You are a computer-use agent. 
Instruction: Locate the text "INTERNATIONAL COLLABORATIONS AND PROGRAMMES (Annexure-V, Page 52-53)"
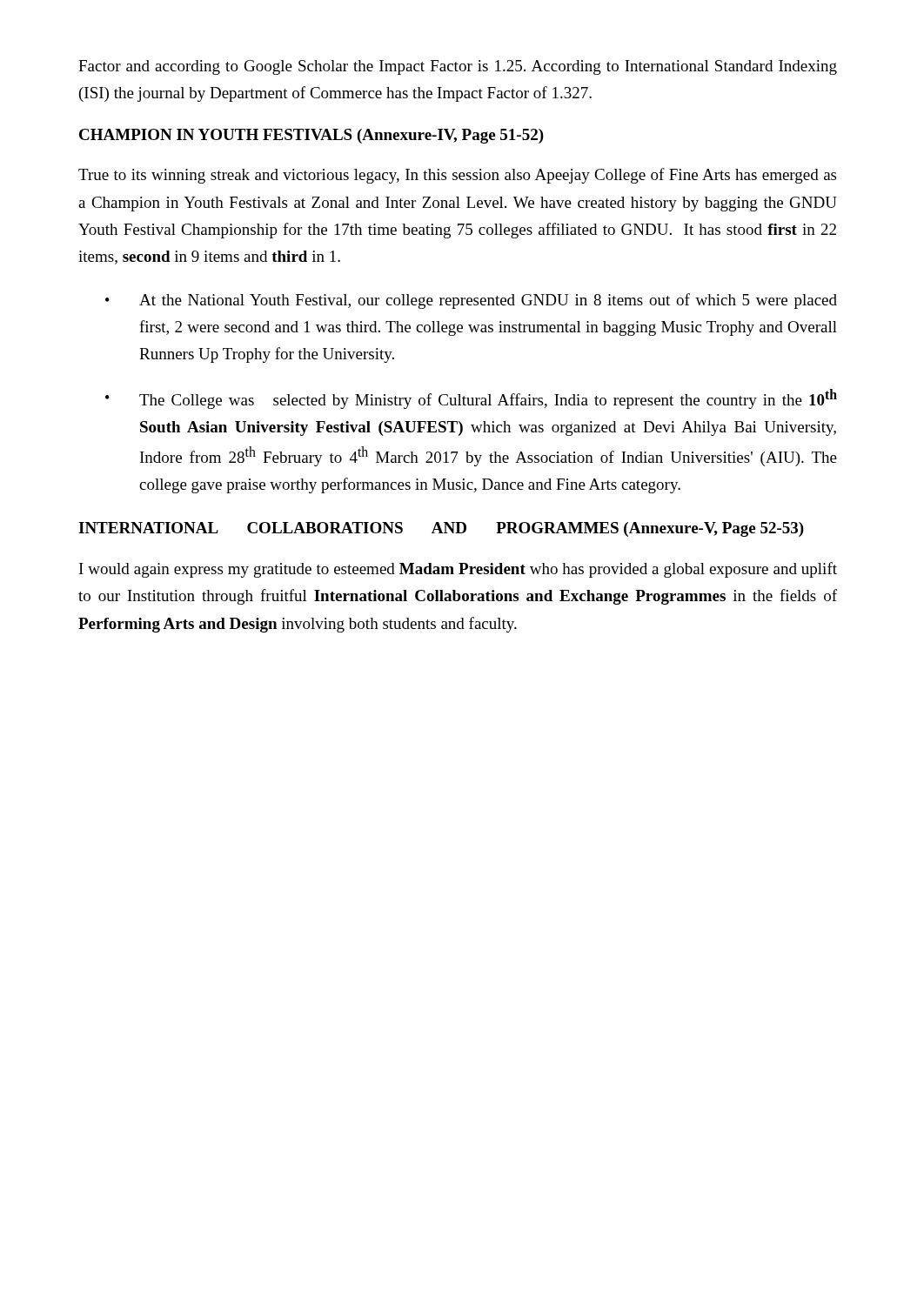[441, 527]
